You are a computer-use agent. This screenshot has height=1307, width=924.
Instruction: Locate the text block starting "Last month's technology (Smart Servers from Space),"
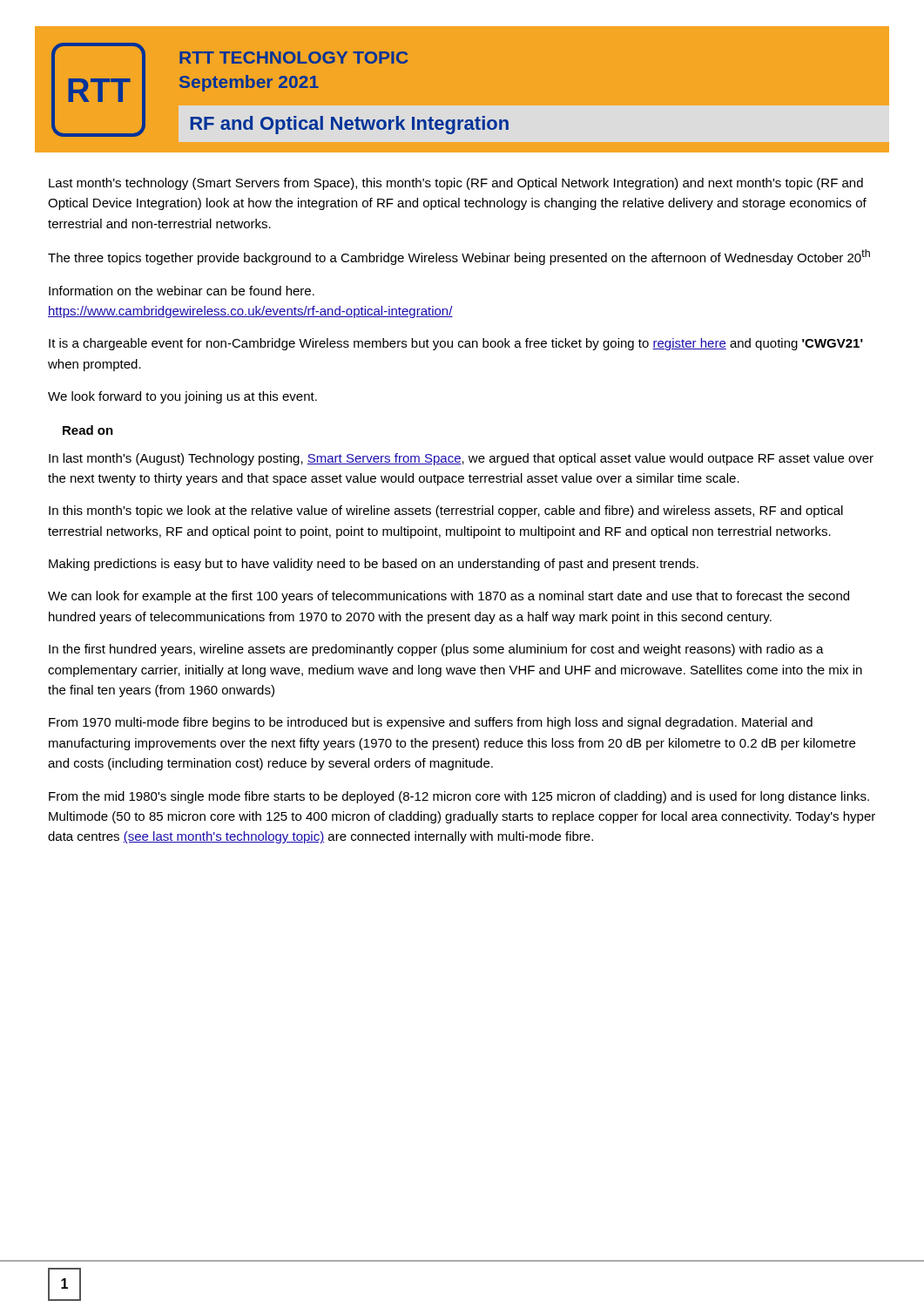pos(457,203)
